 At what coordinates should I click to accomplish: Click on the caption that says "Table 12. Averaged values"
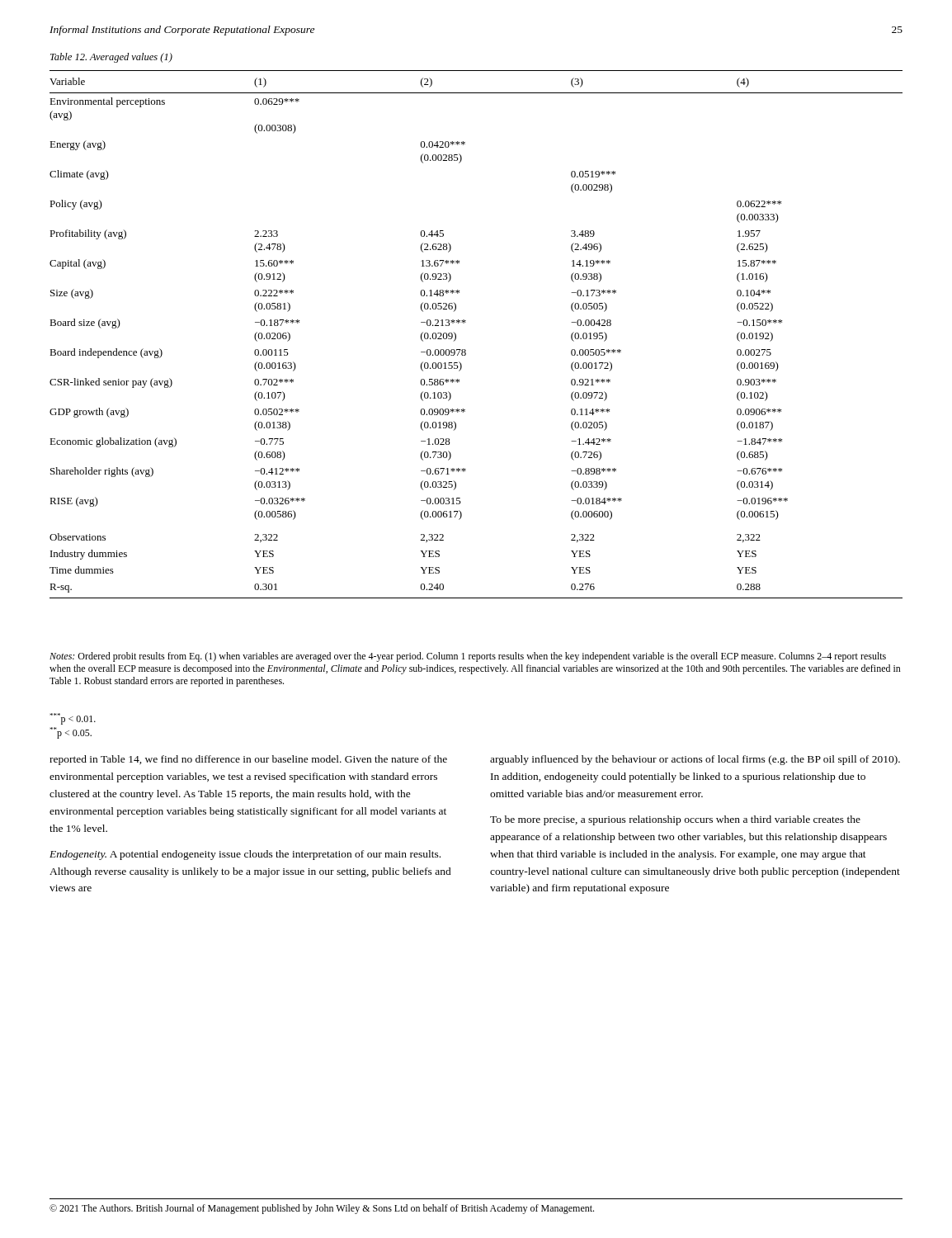click(111, 57)
